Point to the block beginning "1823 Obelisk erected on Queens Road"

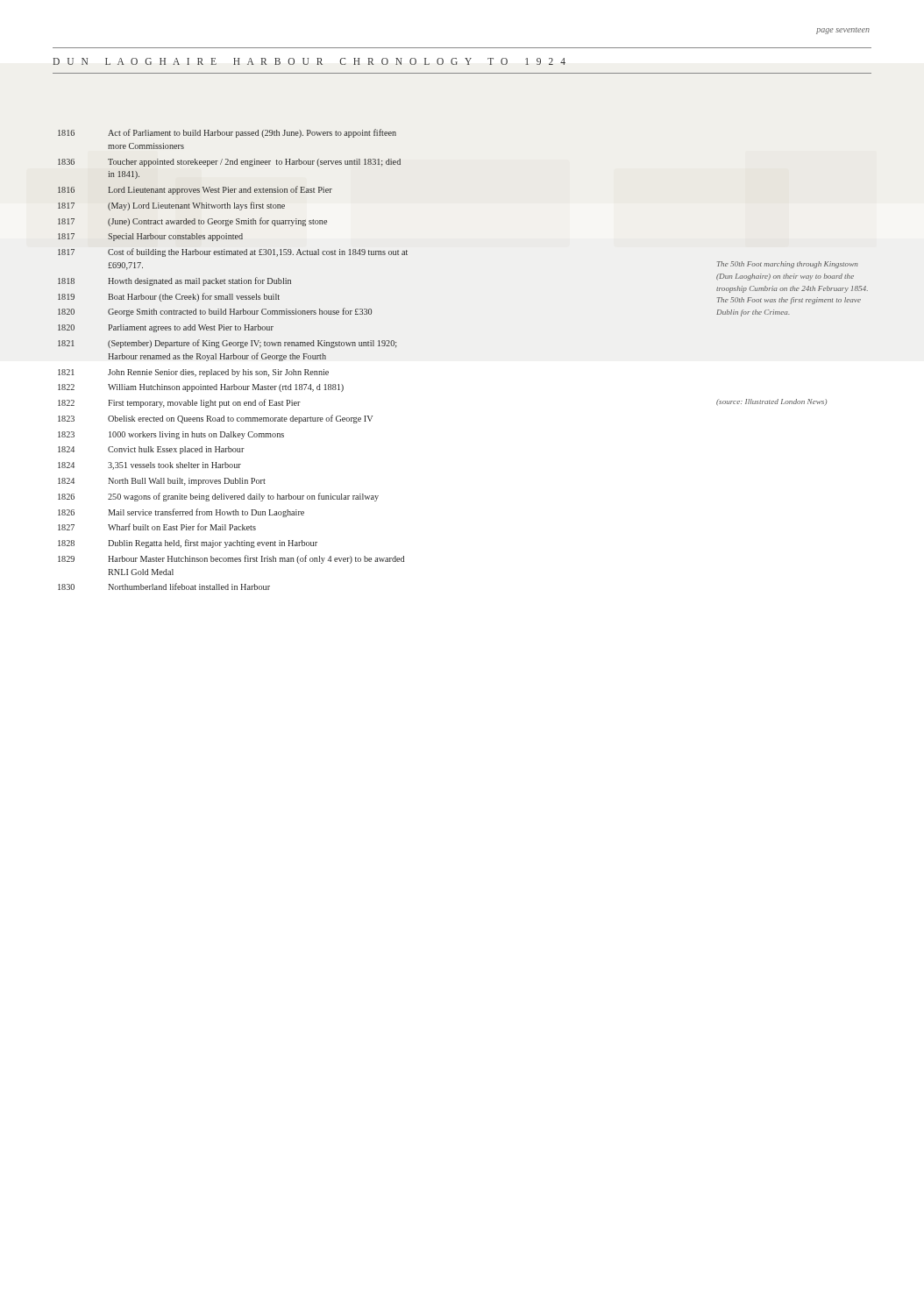(x=215, y=419)
